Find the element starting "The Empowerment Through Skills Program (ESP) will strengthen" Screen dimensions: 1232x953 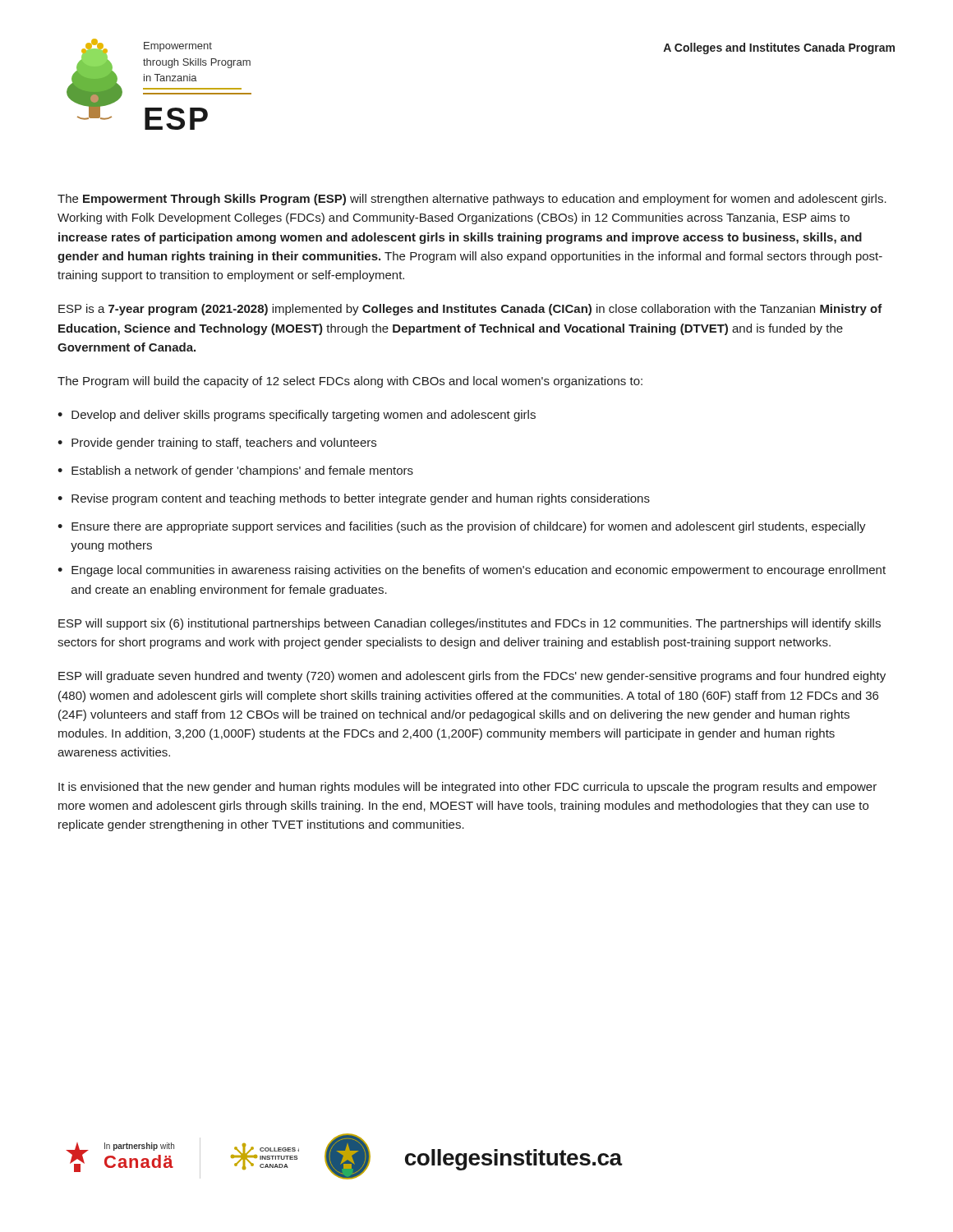(x=476, y=237)
